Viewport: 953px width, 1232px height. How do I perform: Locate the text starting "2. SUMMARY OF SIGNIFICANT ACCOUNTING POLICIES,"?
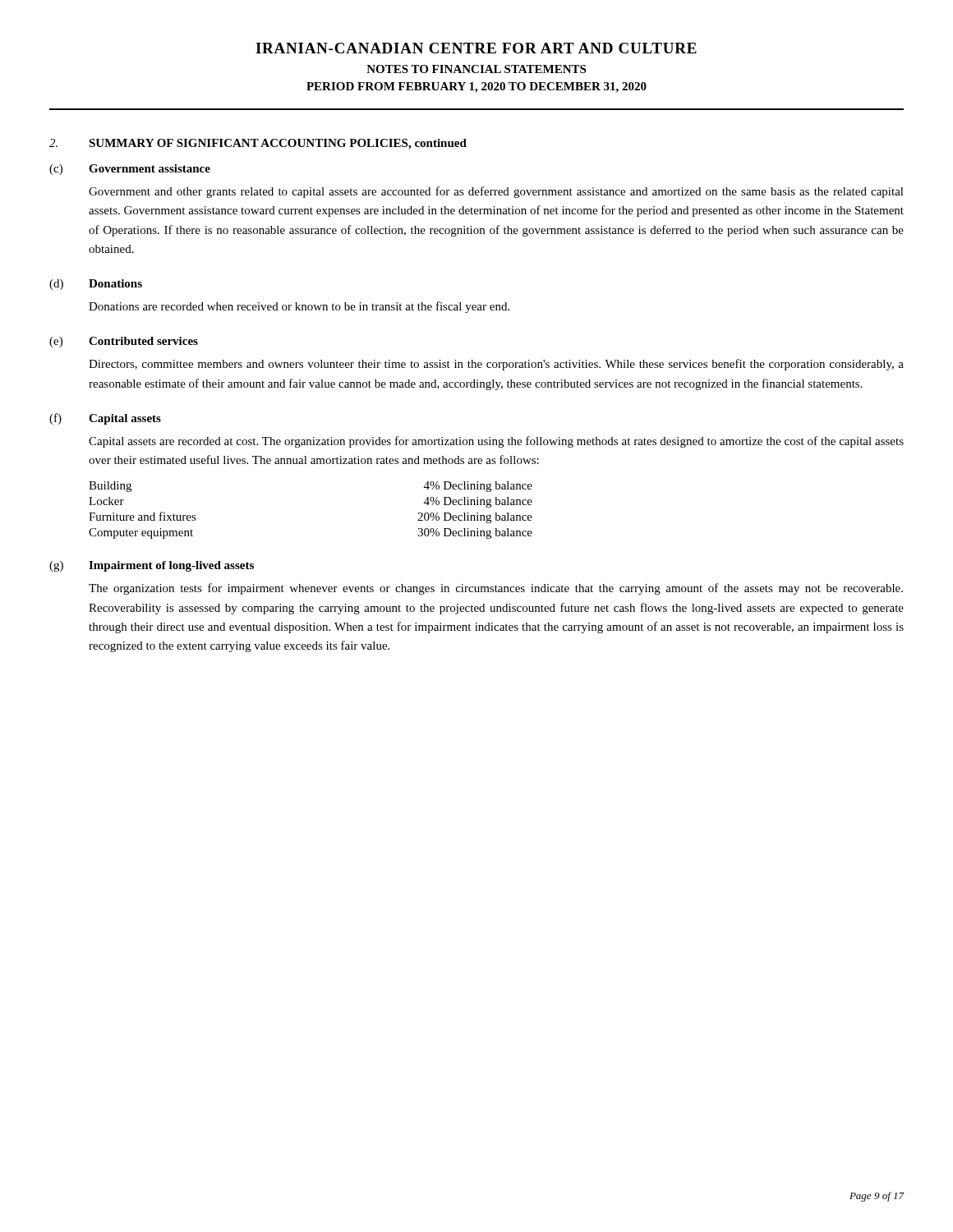tap(258, 142)
